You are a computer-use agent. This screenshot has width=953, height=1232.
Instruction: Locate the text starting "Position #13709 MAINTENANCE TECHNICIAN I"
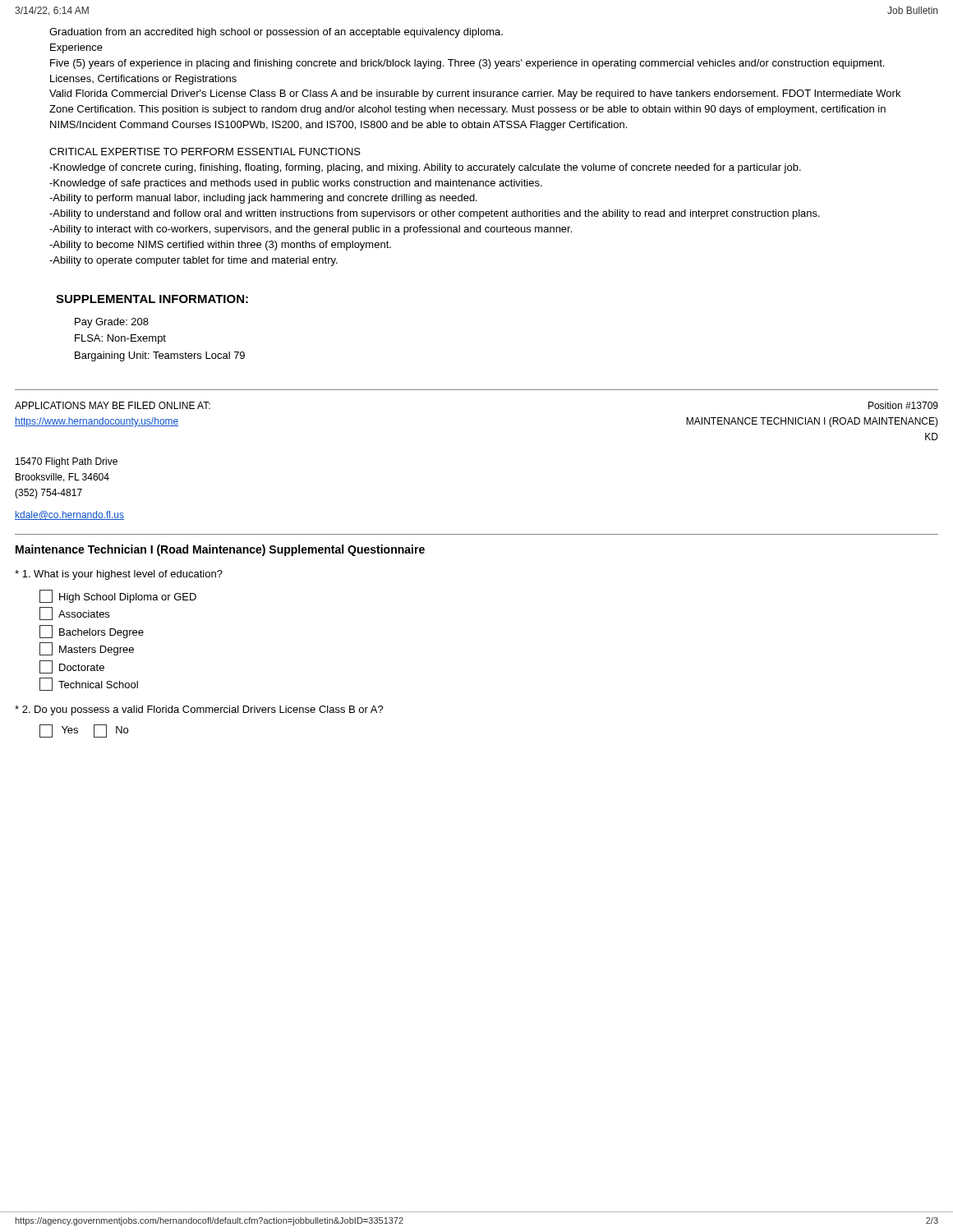[x=812, y=422]
